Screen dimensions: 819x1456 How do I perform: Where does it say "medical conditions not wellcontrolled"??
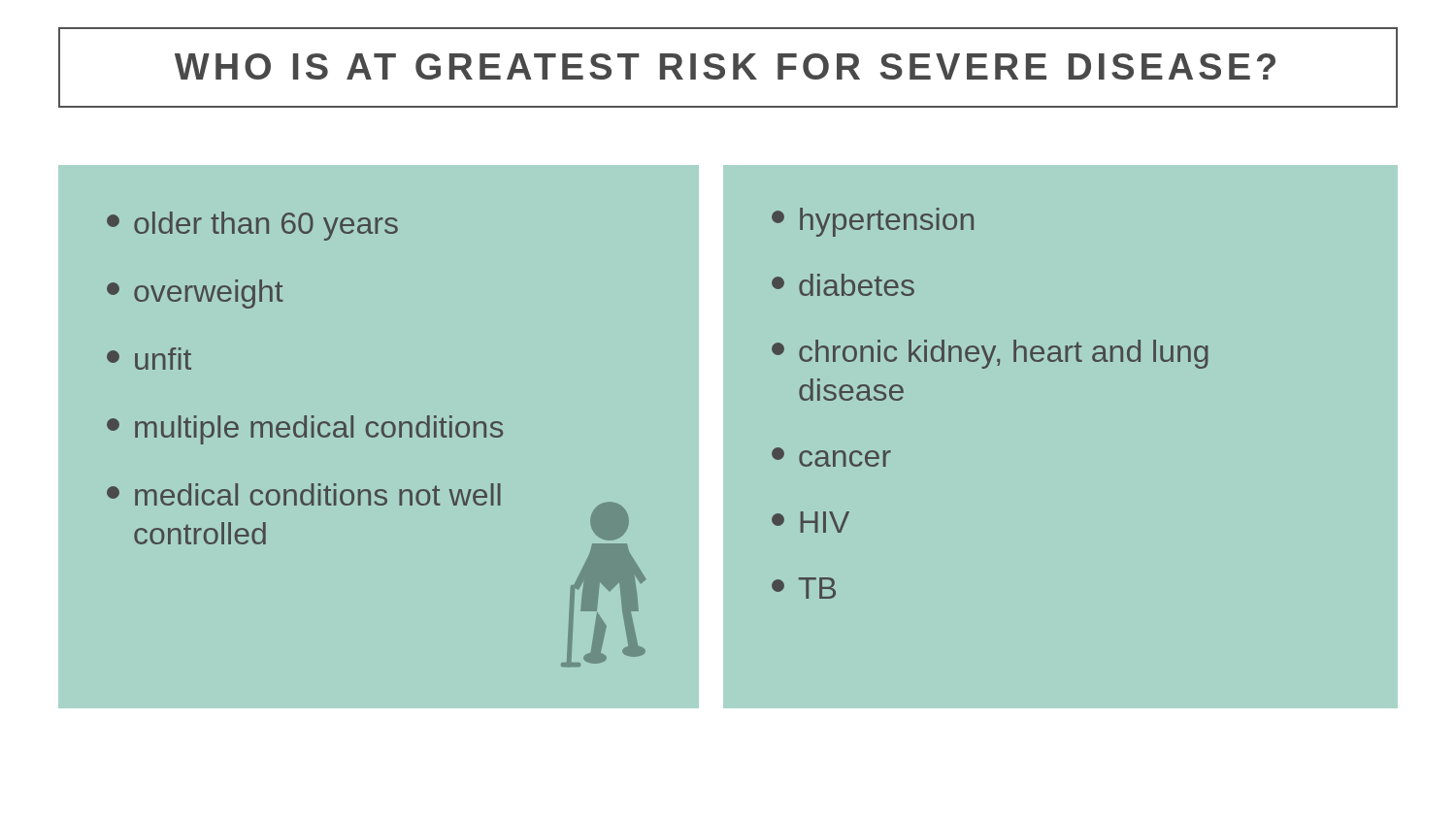[305, 514]
